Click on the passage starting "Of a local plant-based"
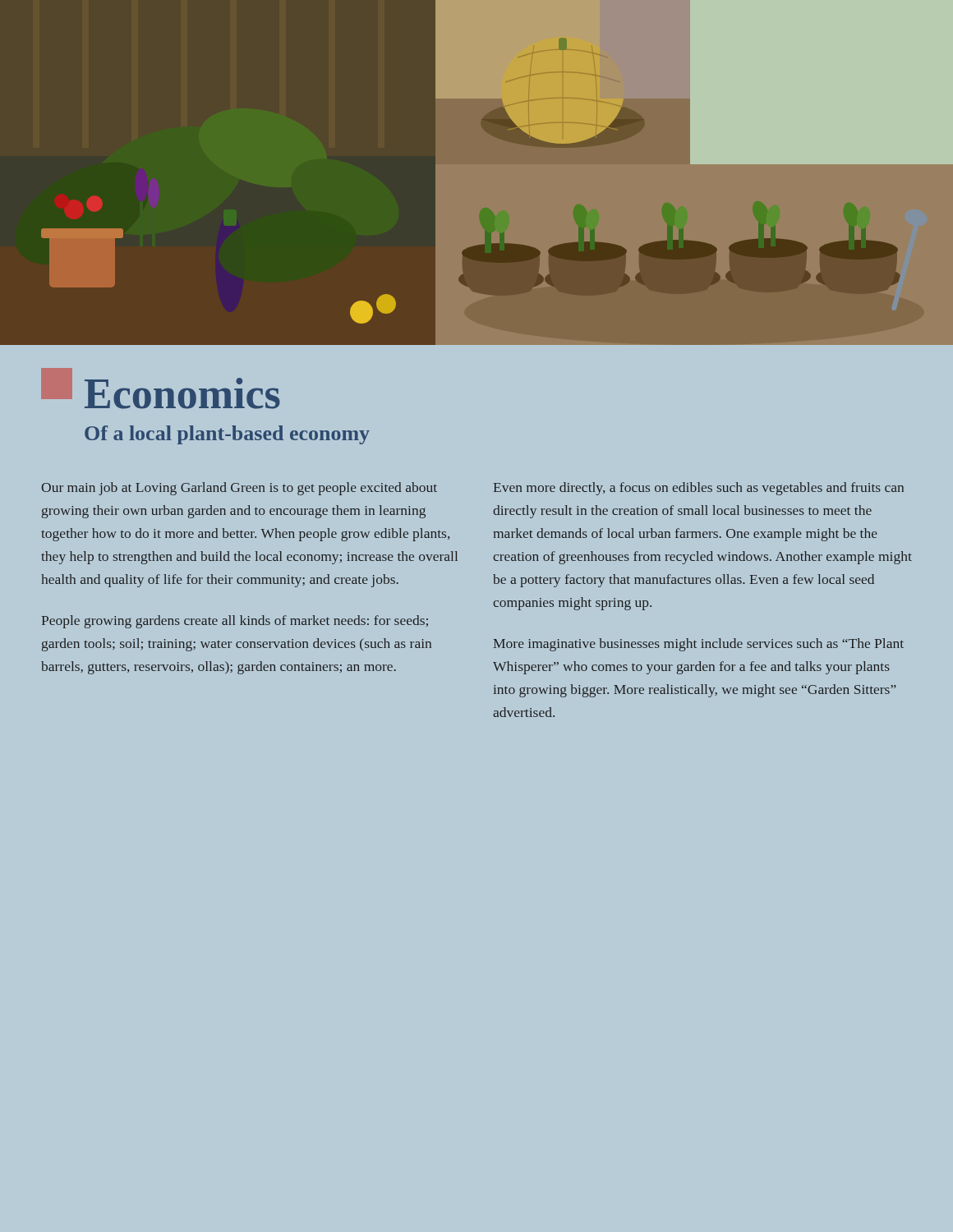The image size is (953, 1232). 227,433
